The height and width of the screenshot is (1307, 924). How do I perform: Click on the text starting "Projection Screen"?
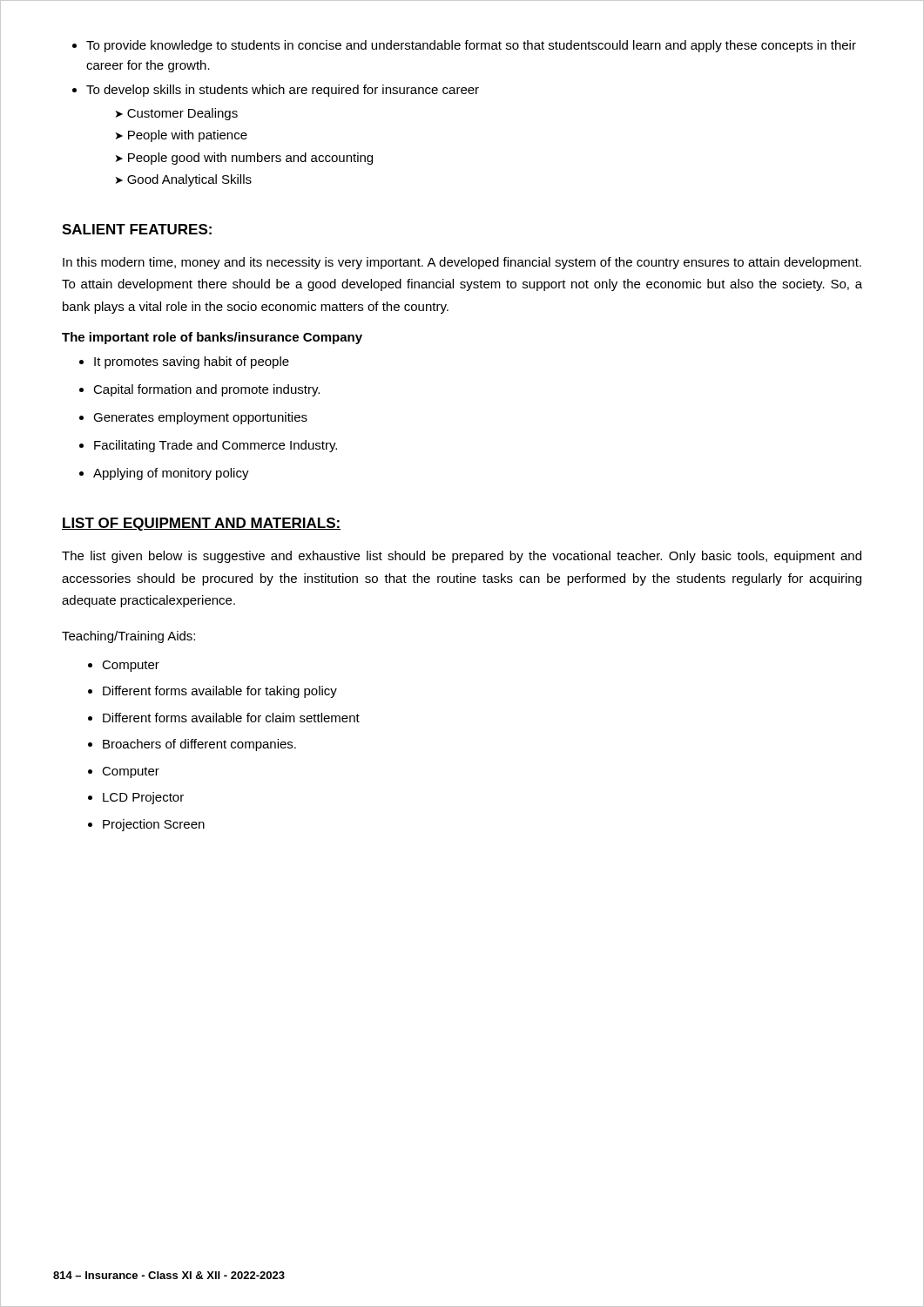tap(146, 825)
